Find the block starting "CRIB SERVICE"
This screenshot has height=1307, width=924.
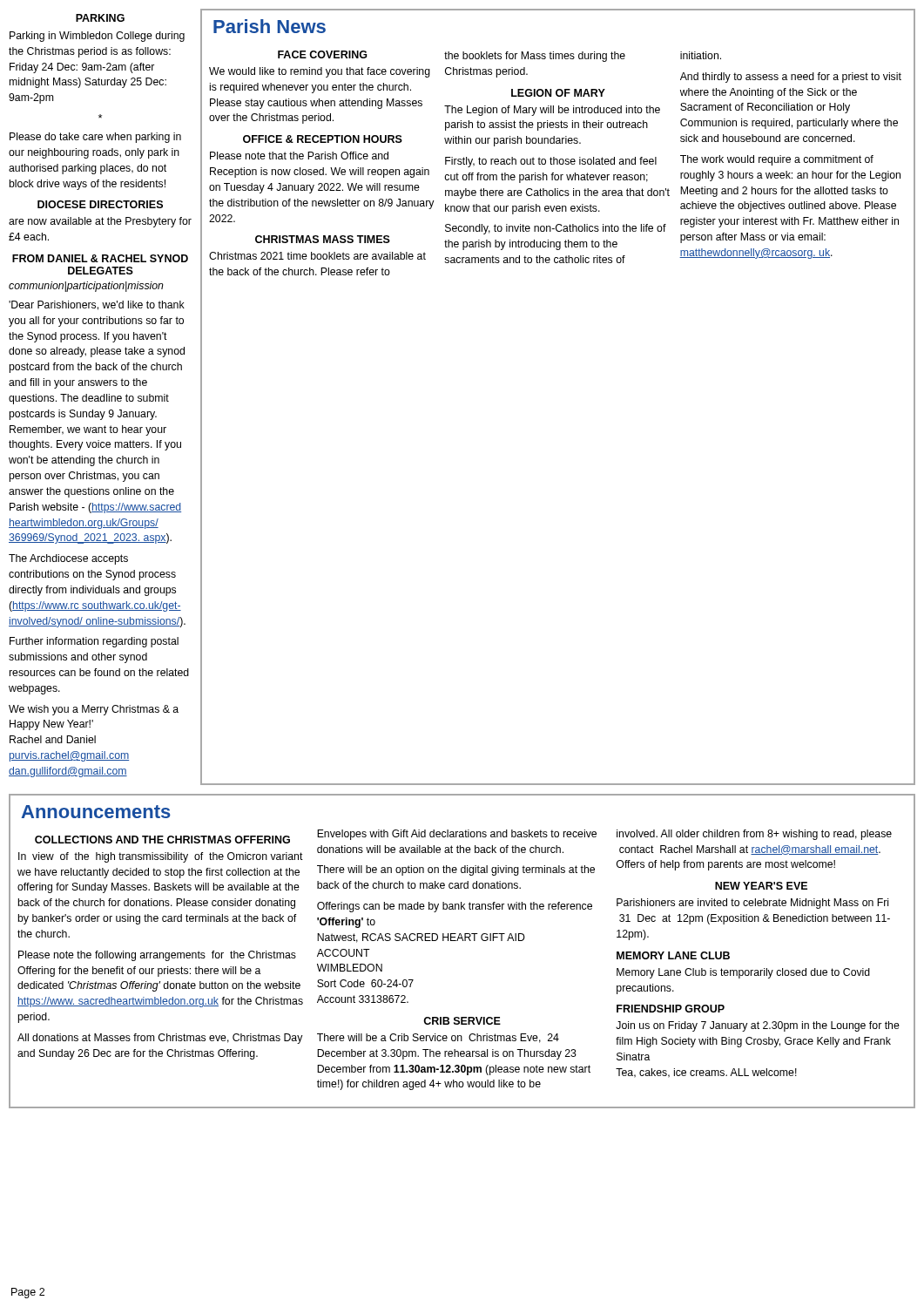[462, 1021]
